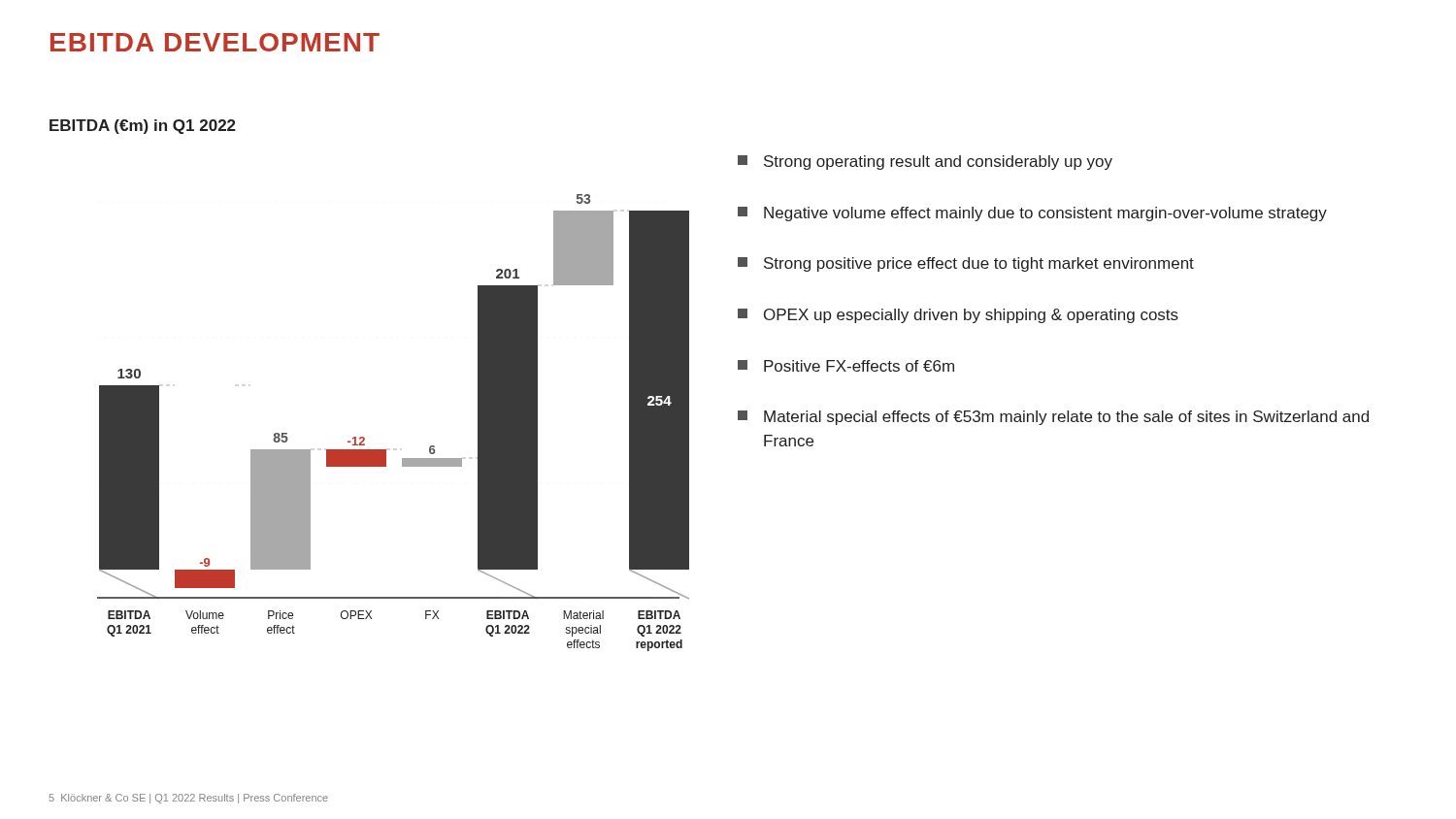Select the waterfall chart
1456x819 pixels.
pos(369,425)
